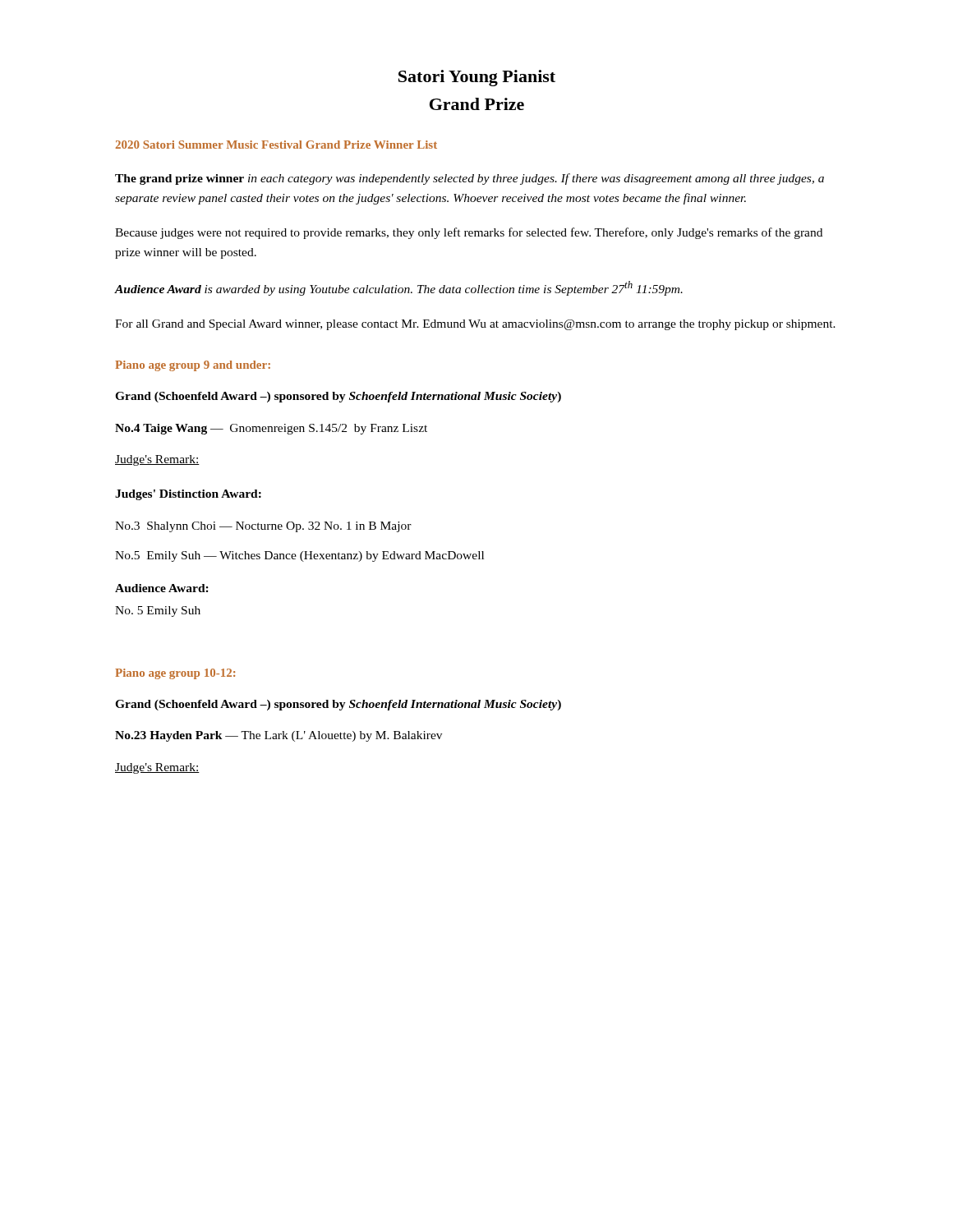Find the section header on this page that starts "2020 Satori Summer Music Festival Grand Prize"

coord(276,145)
